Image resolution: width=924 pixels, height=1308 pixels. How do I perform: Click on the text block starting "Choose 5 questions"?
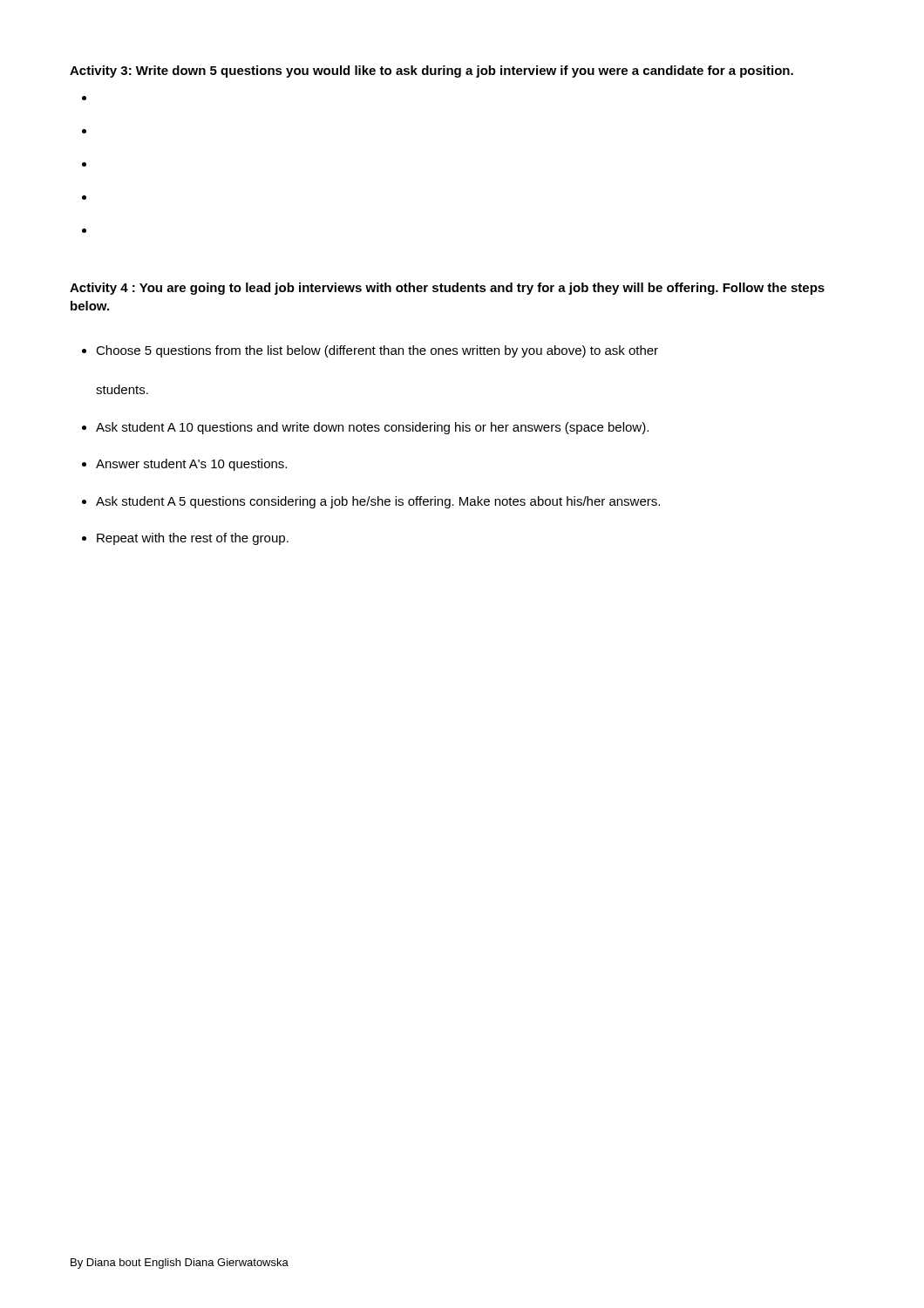pyautogui.click(x=377, y=351)
